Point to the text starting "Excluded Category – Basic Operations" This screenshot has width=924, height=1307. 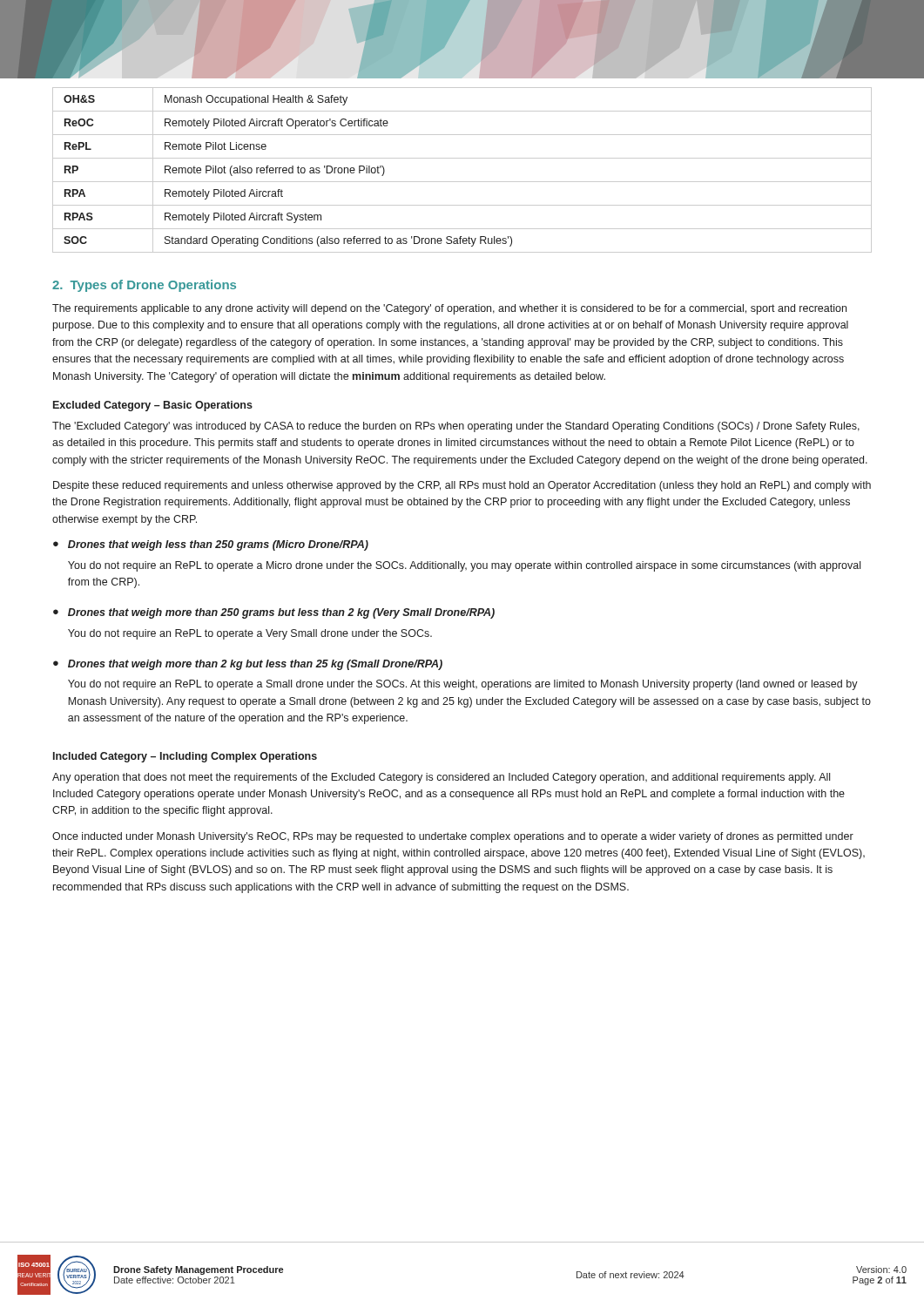tap(152, 405)
